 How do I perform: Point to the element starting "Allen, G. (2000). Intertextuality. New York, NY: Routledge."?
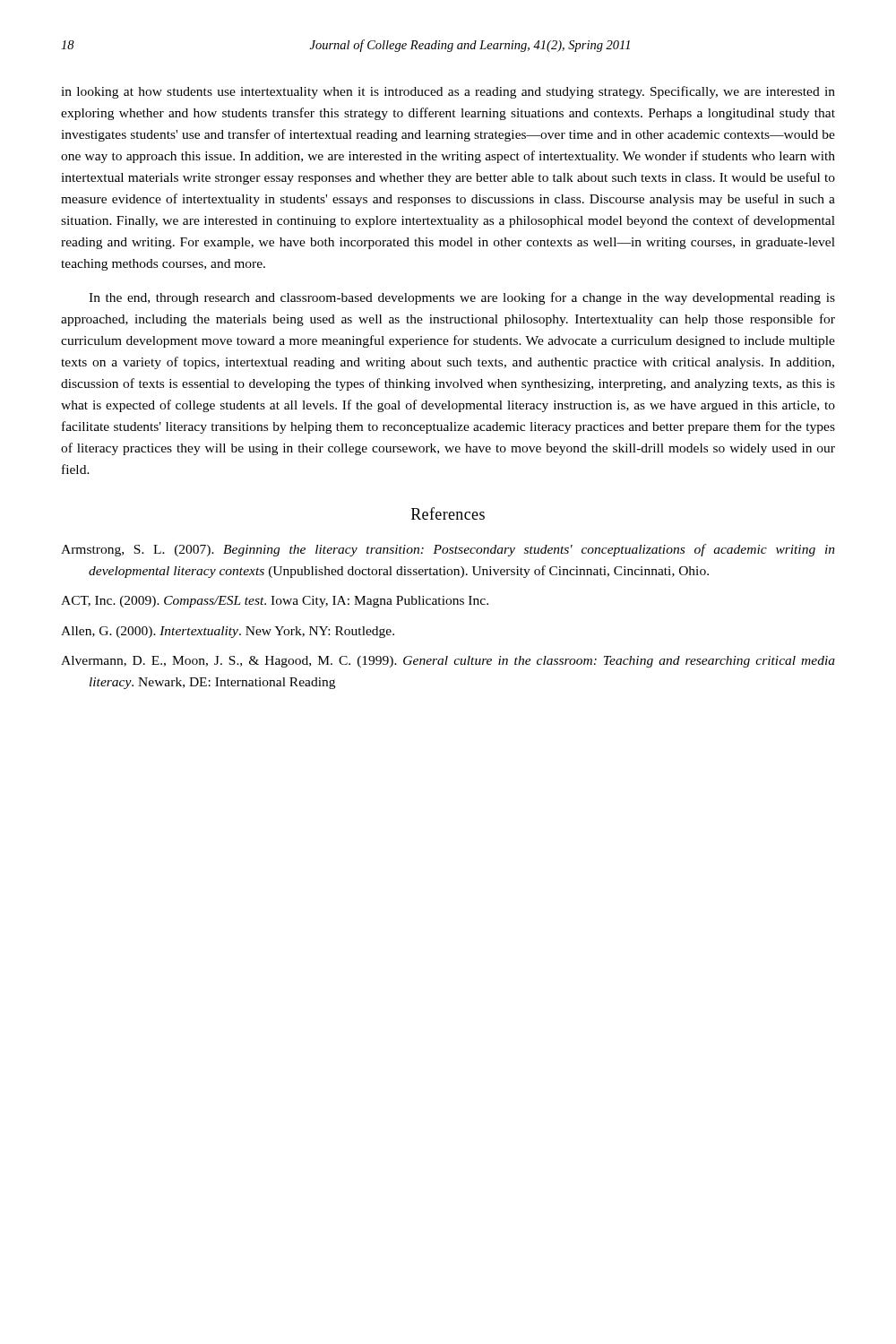(228, 630)
